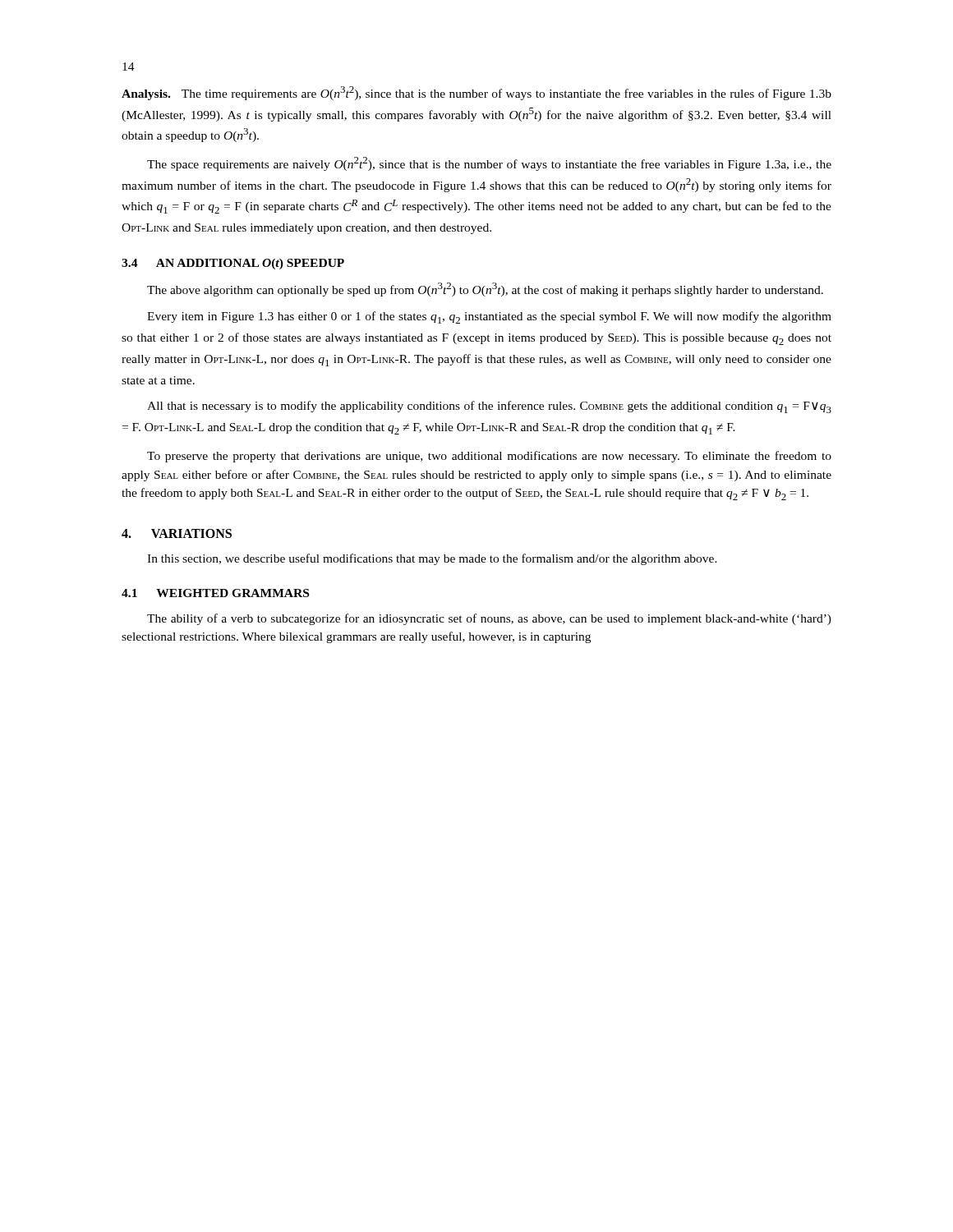Where is the passage that starts "Analysis. The time requirements are O(n3t2), since"?
The image size is (953, 1232).
476,114
